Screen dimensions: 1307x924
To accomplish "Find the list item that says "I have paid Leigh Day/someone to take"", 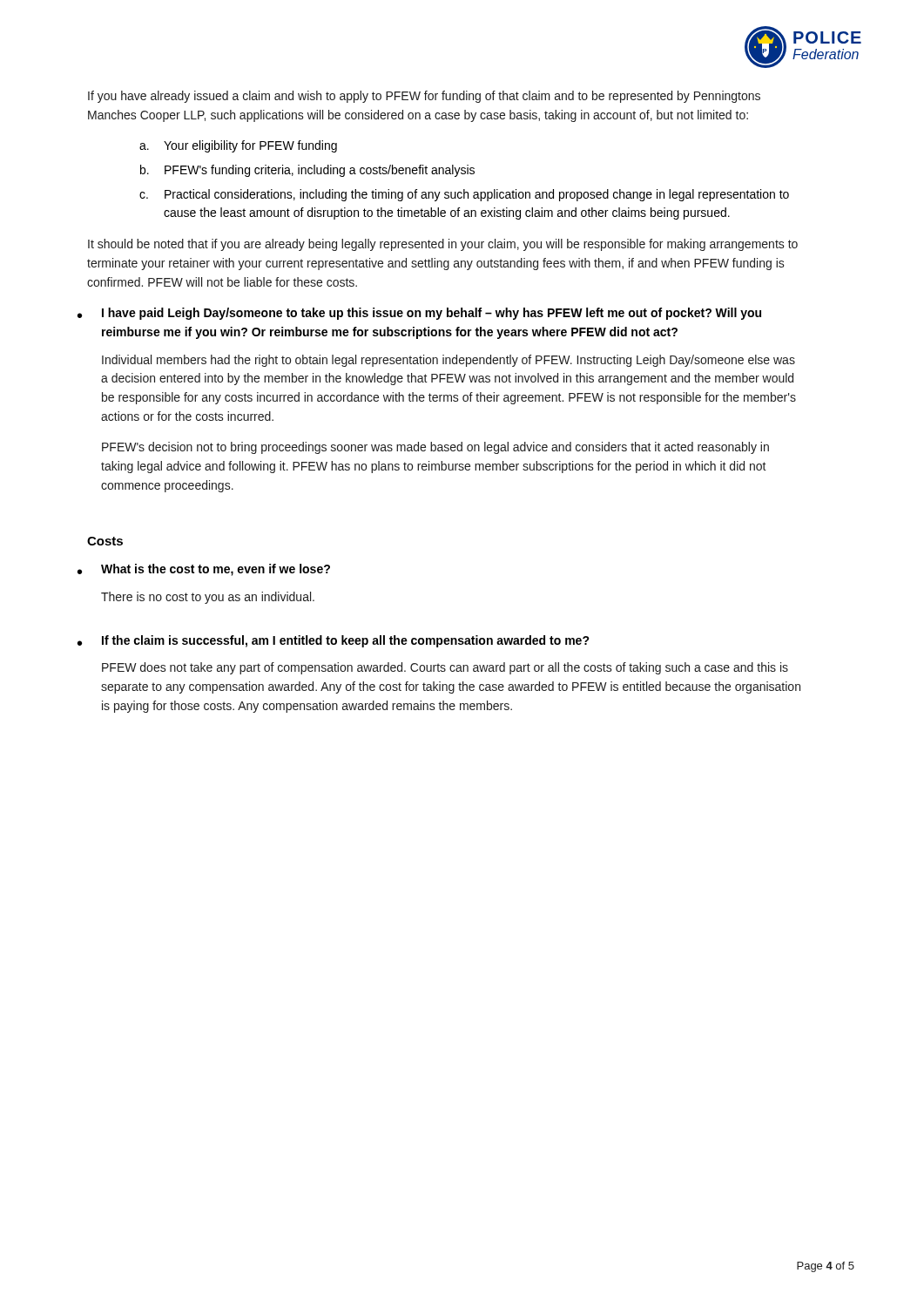I will (432, 322).
